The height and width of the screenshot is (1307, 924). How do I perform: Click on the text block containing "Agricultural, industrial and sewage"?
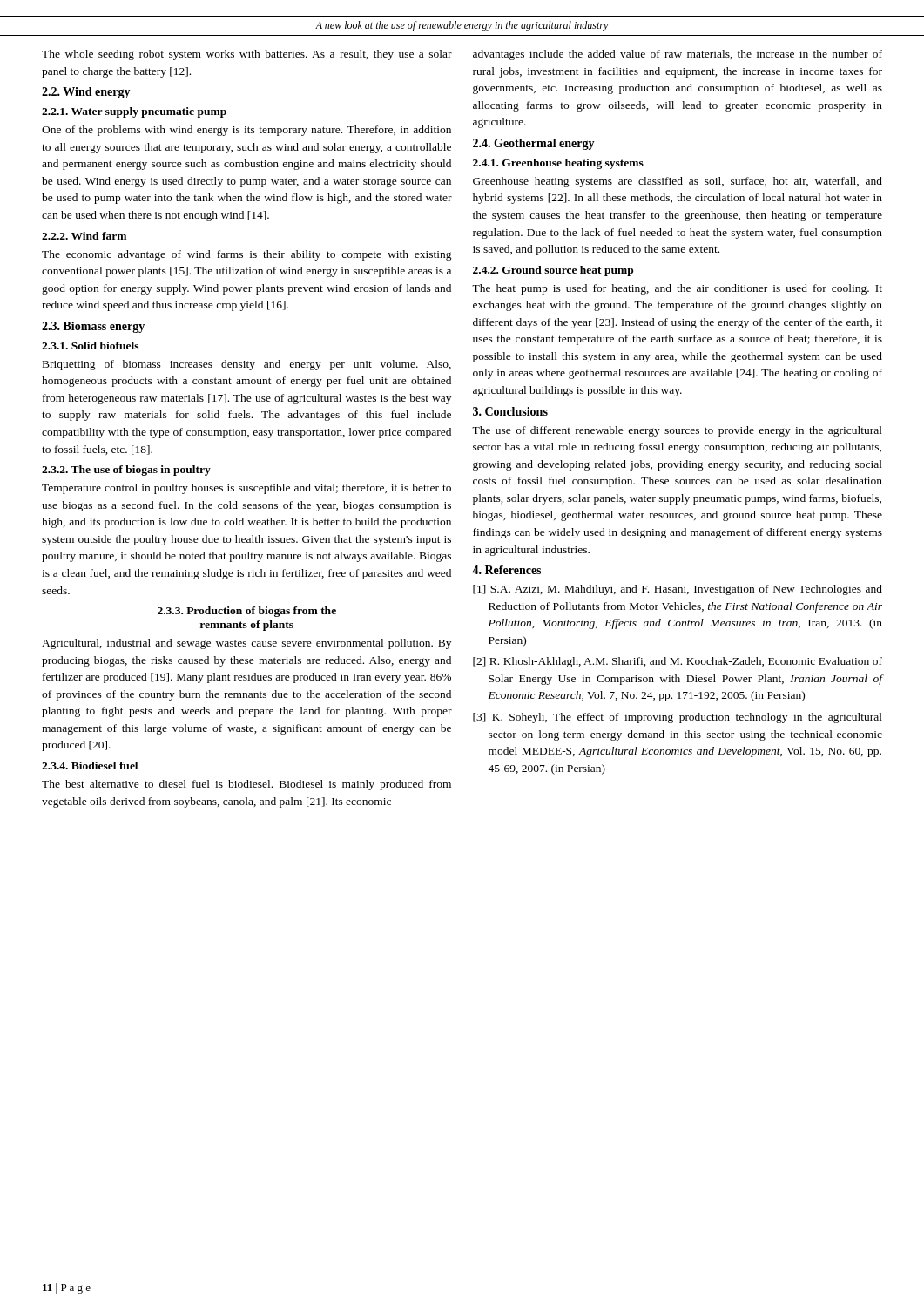247,694
